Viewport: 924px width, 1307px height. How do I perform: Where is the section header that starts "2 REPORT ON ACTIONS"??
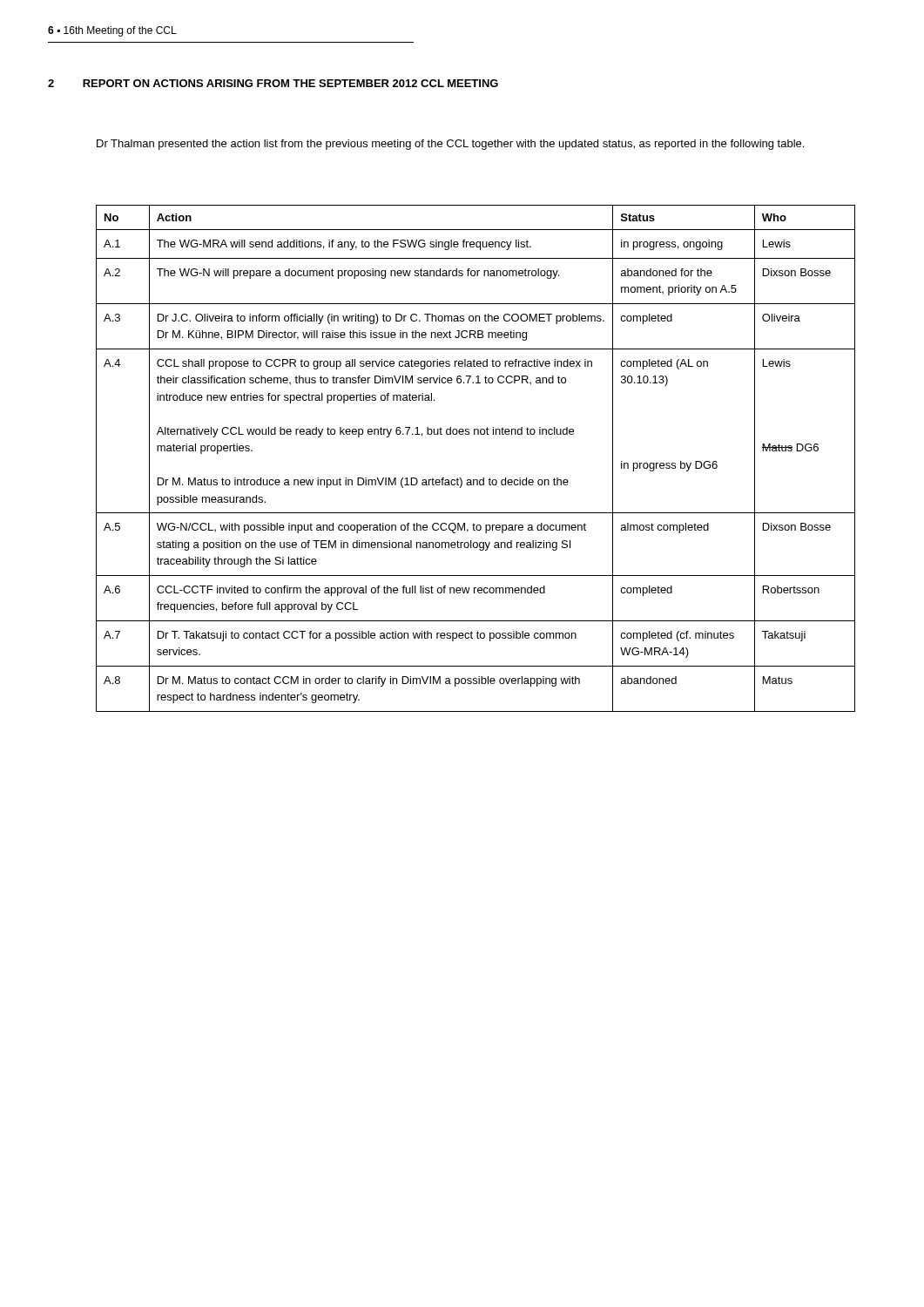pos(273,83)
